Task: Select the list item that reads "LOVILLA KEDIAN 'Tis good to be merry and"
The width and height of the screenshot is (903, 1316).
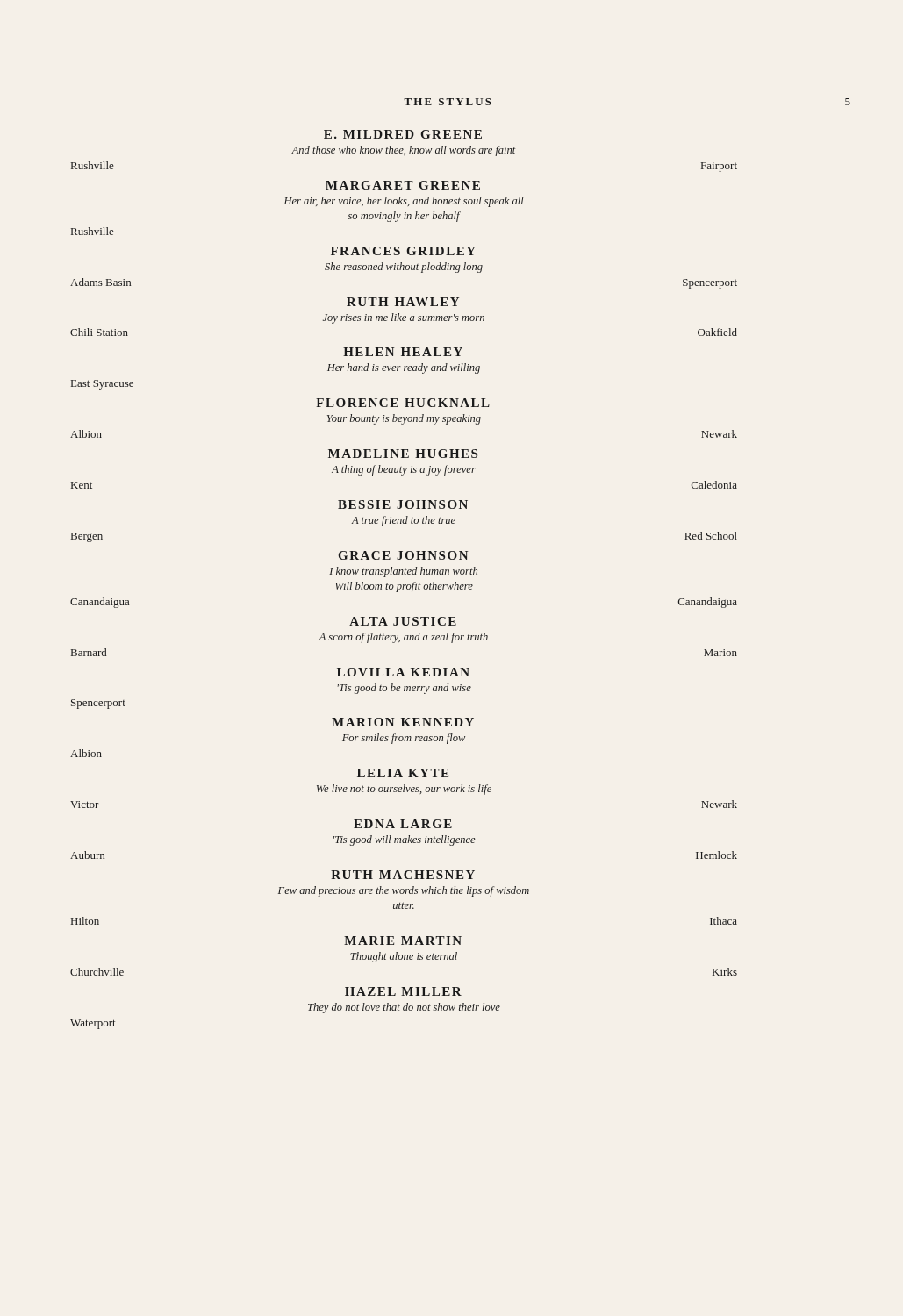Action: pos(404,687)
